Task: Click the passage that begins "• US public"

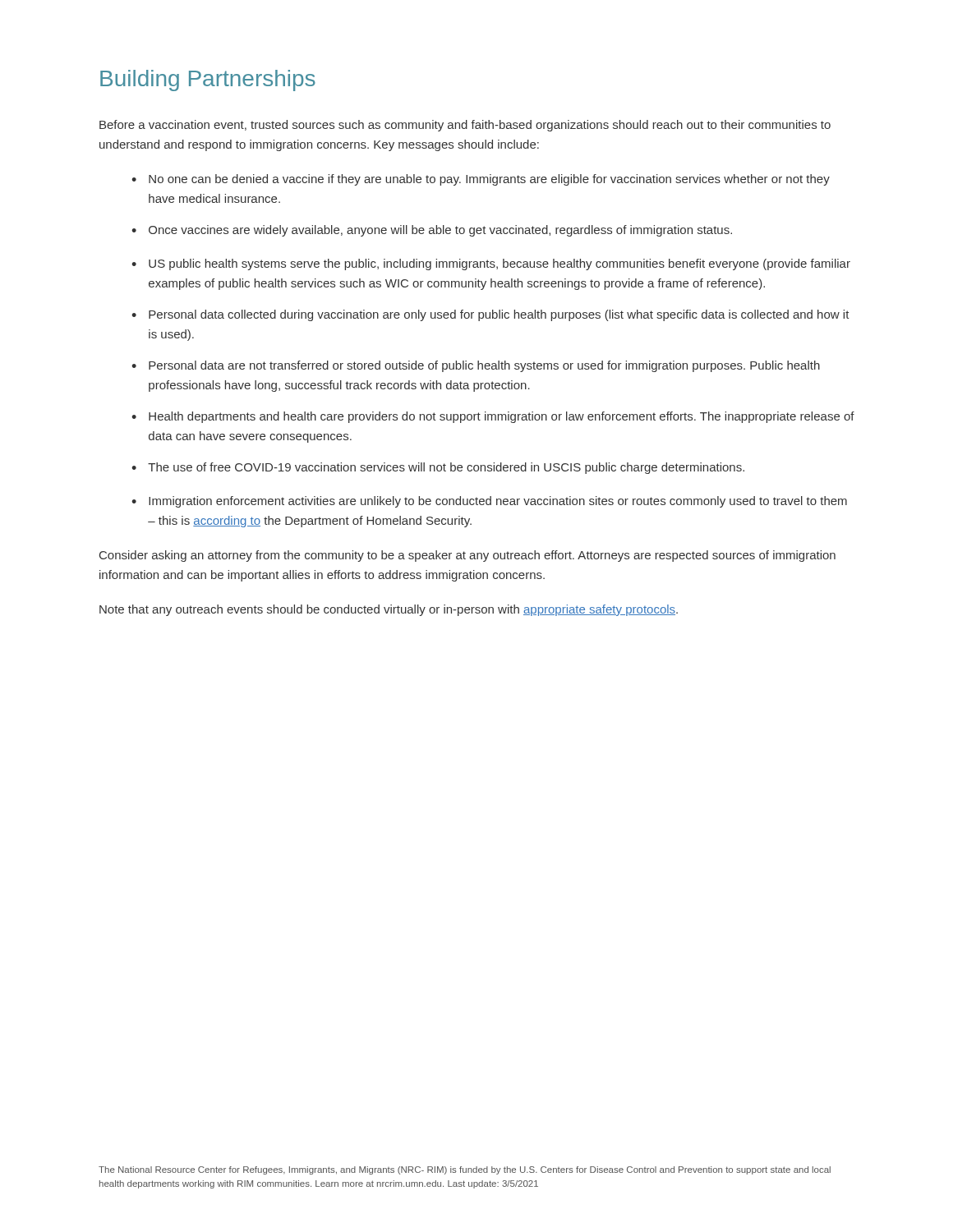Action: click(493, 274)
